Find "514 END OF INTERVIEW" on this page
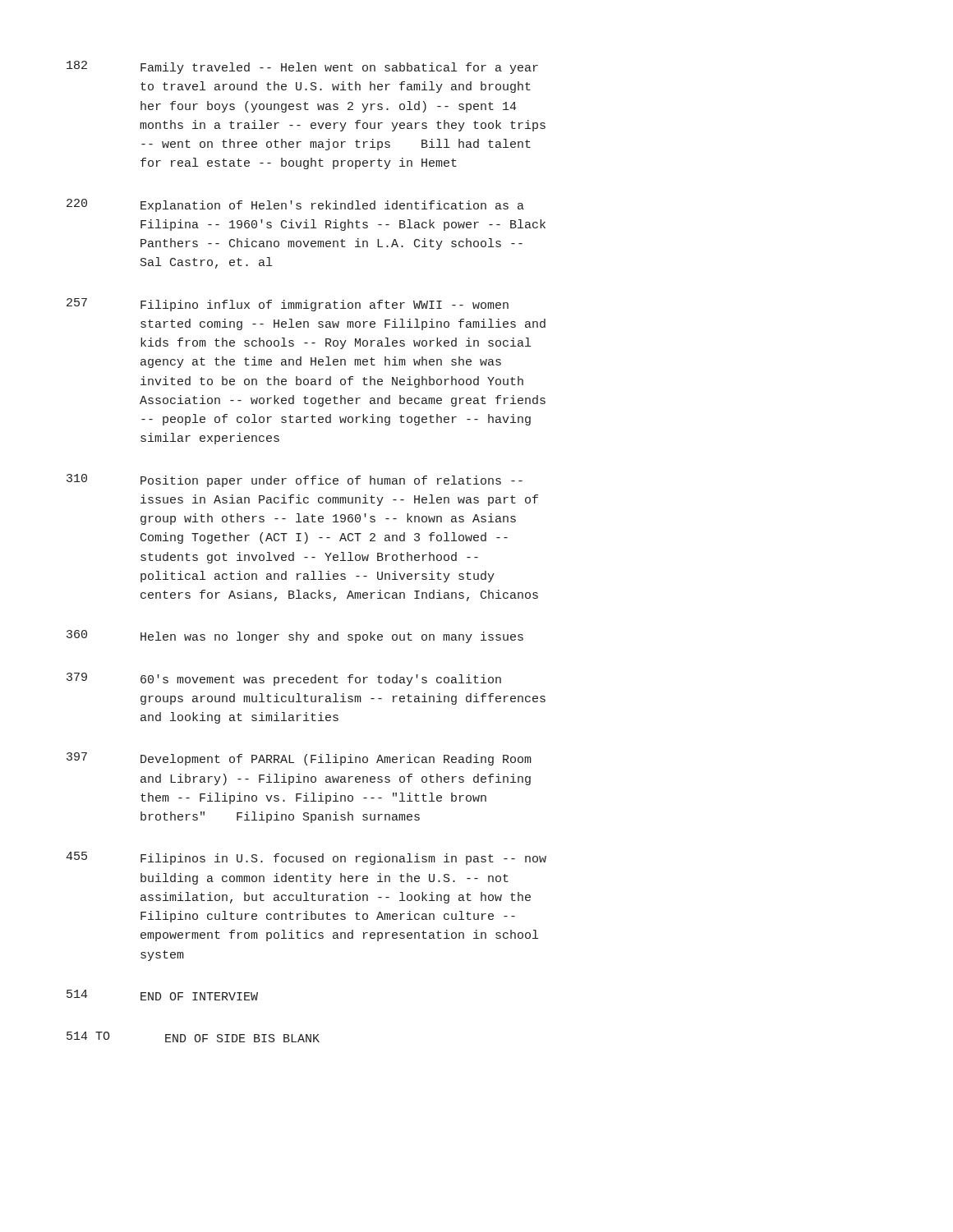The image size is (953, 1232). click(x=162, y=995)
